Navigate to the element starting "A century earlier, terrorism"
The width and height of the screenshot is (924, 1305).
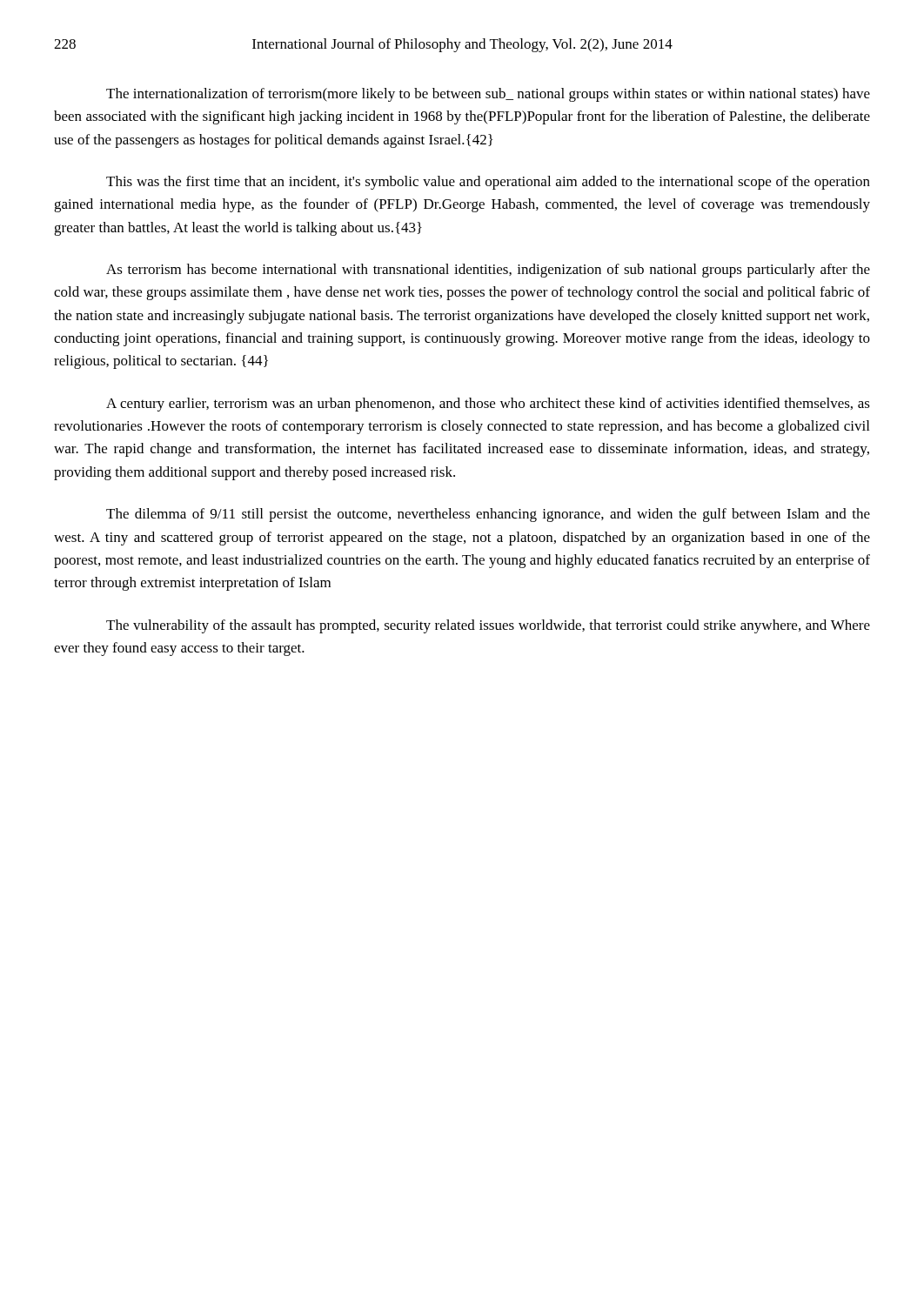462,437
